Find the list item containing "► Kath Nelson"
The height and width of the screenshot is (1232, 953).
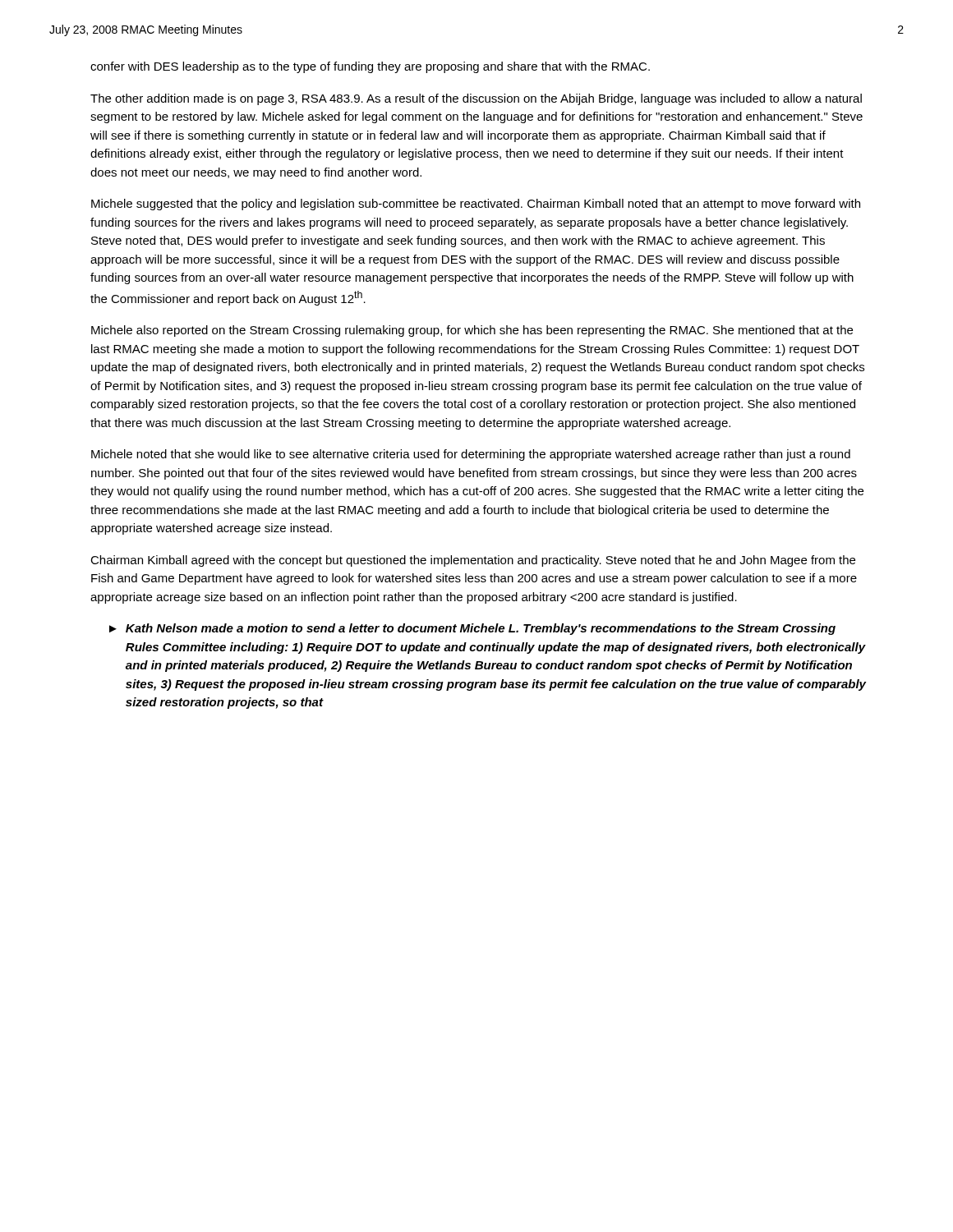(x=489, y=666)
